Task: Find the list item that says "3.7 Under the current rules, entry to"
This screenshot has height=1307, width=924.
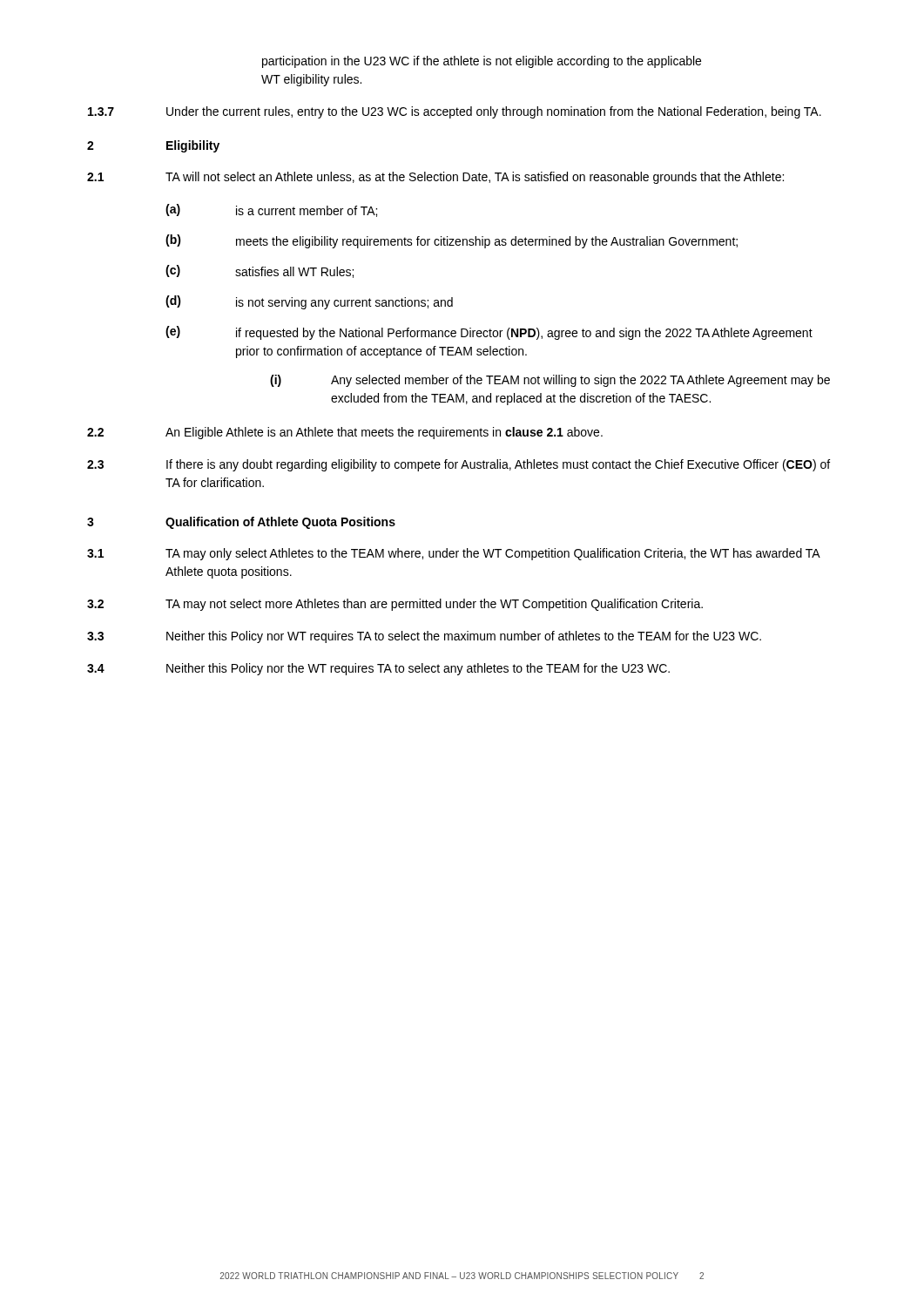Action: coord(462,112)
